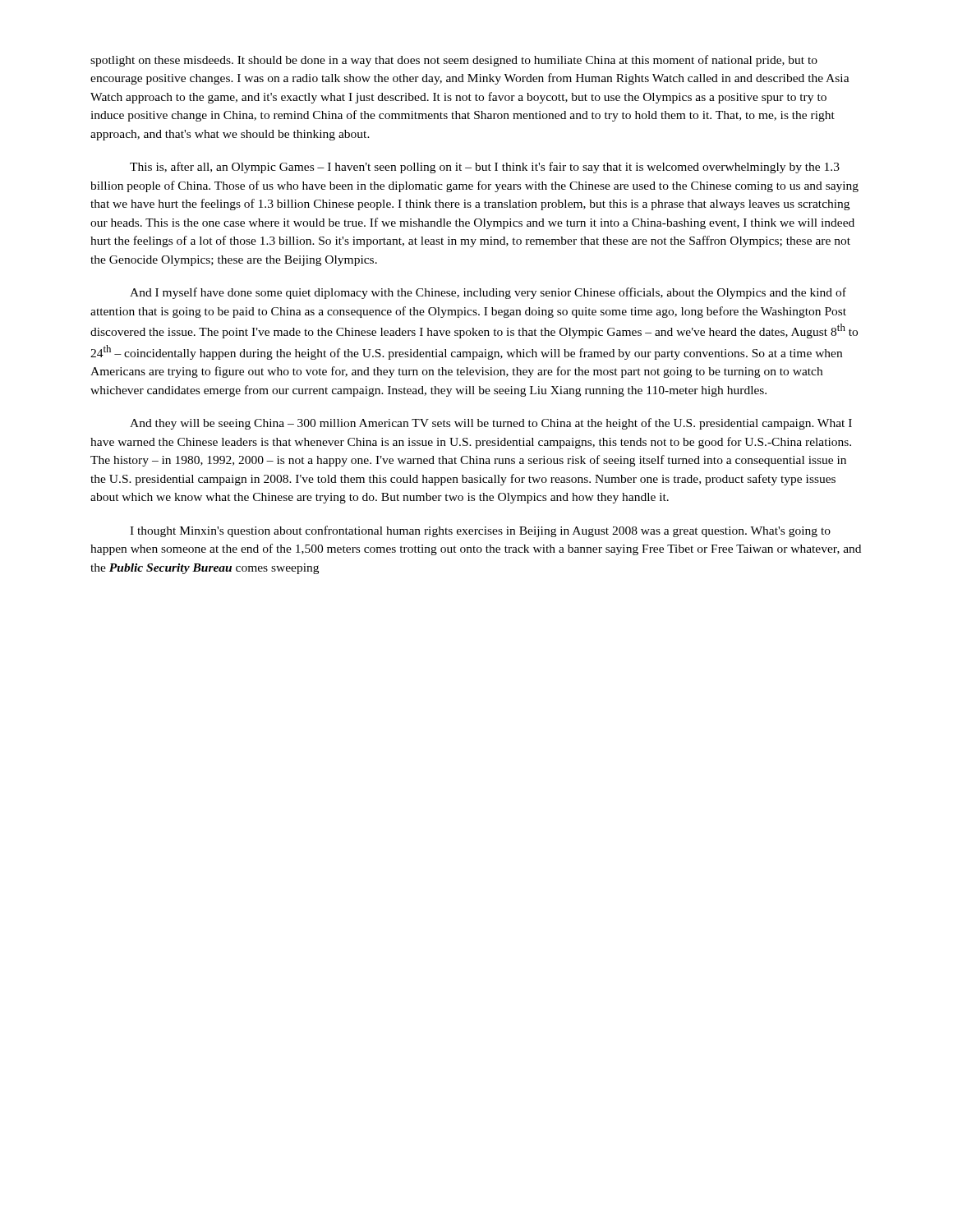Point to the element starting "And I myself have done some quiet"
Image resolution: width=953 pixels, height=1232 pixels.
(x=474, y=341)
